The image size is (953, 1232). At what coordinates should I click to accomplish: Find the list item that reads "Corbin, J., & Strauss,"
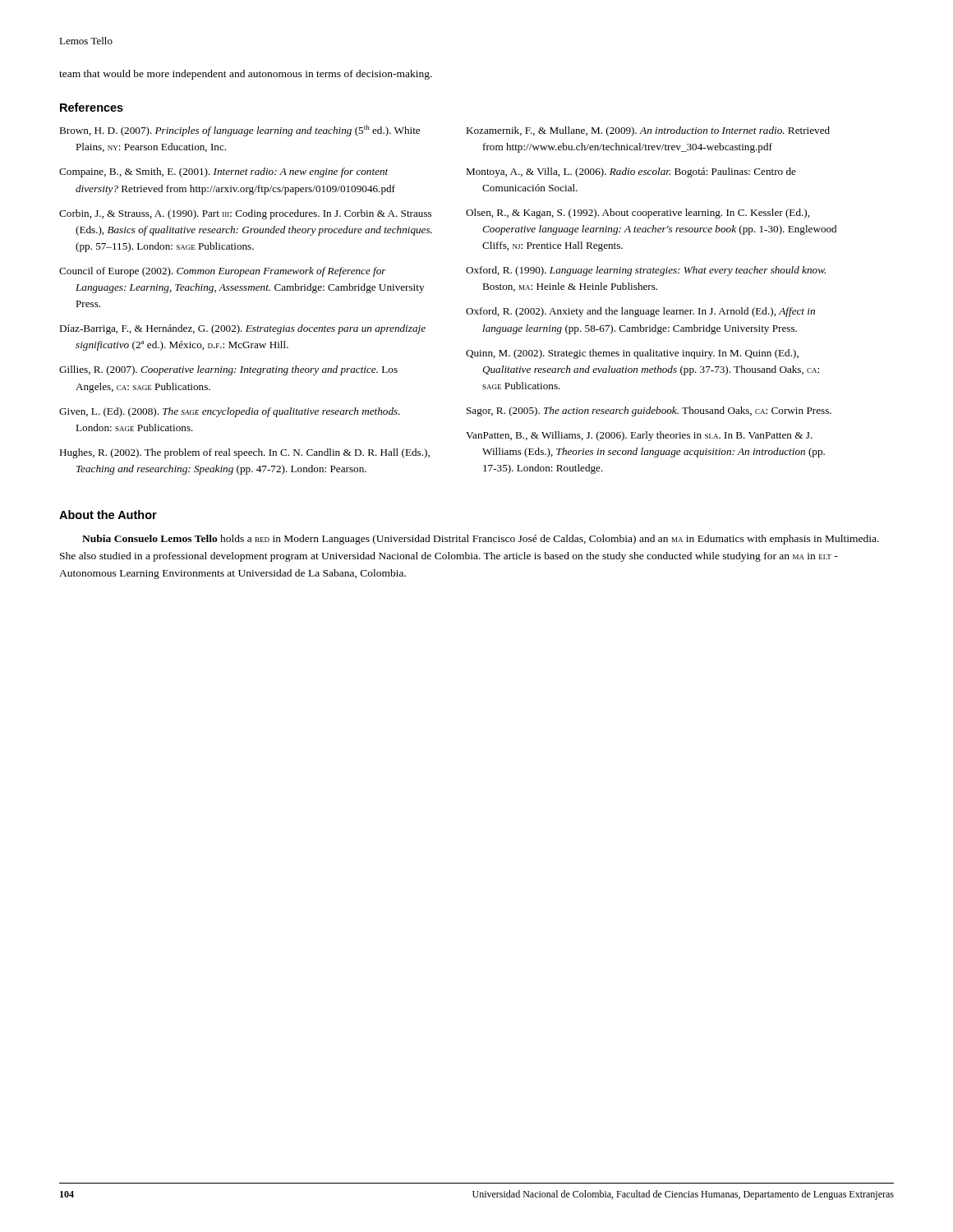(246, 229)
